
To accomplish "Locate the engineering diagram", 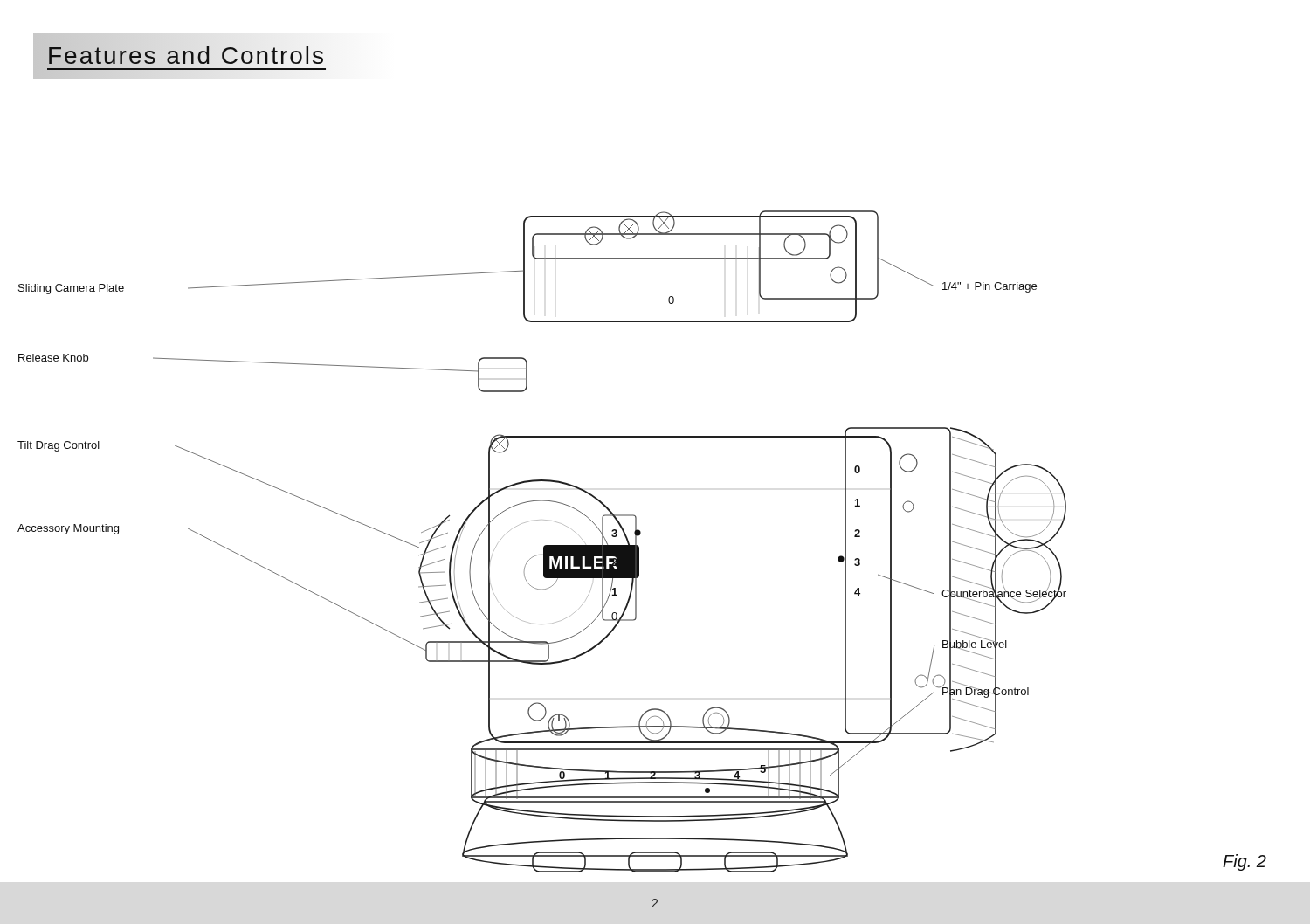I will click(x=655, y=485).
